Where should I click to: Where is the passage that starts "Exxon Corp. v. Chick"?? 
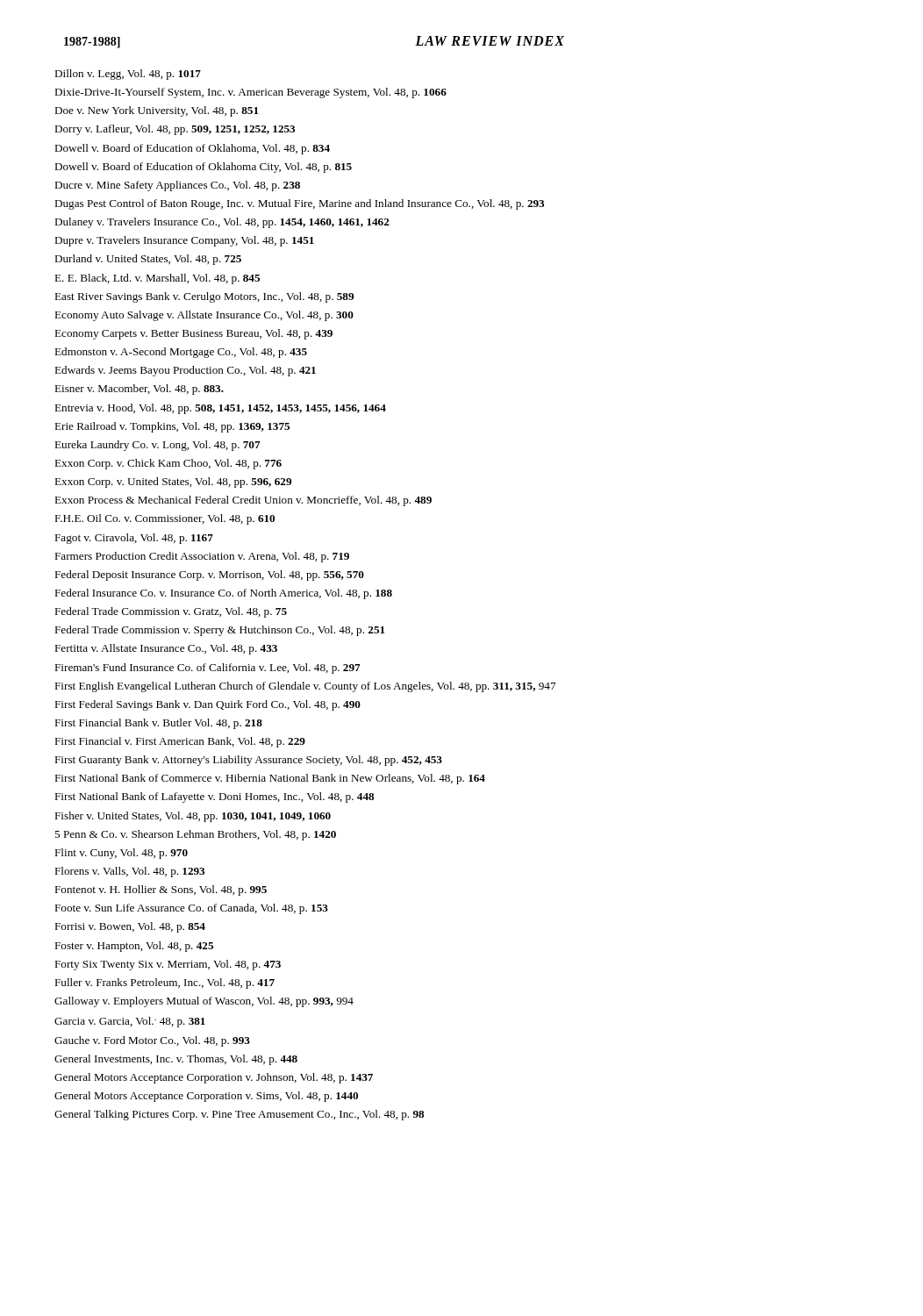(x=168, y=463)
